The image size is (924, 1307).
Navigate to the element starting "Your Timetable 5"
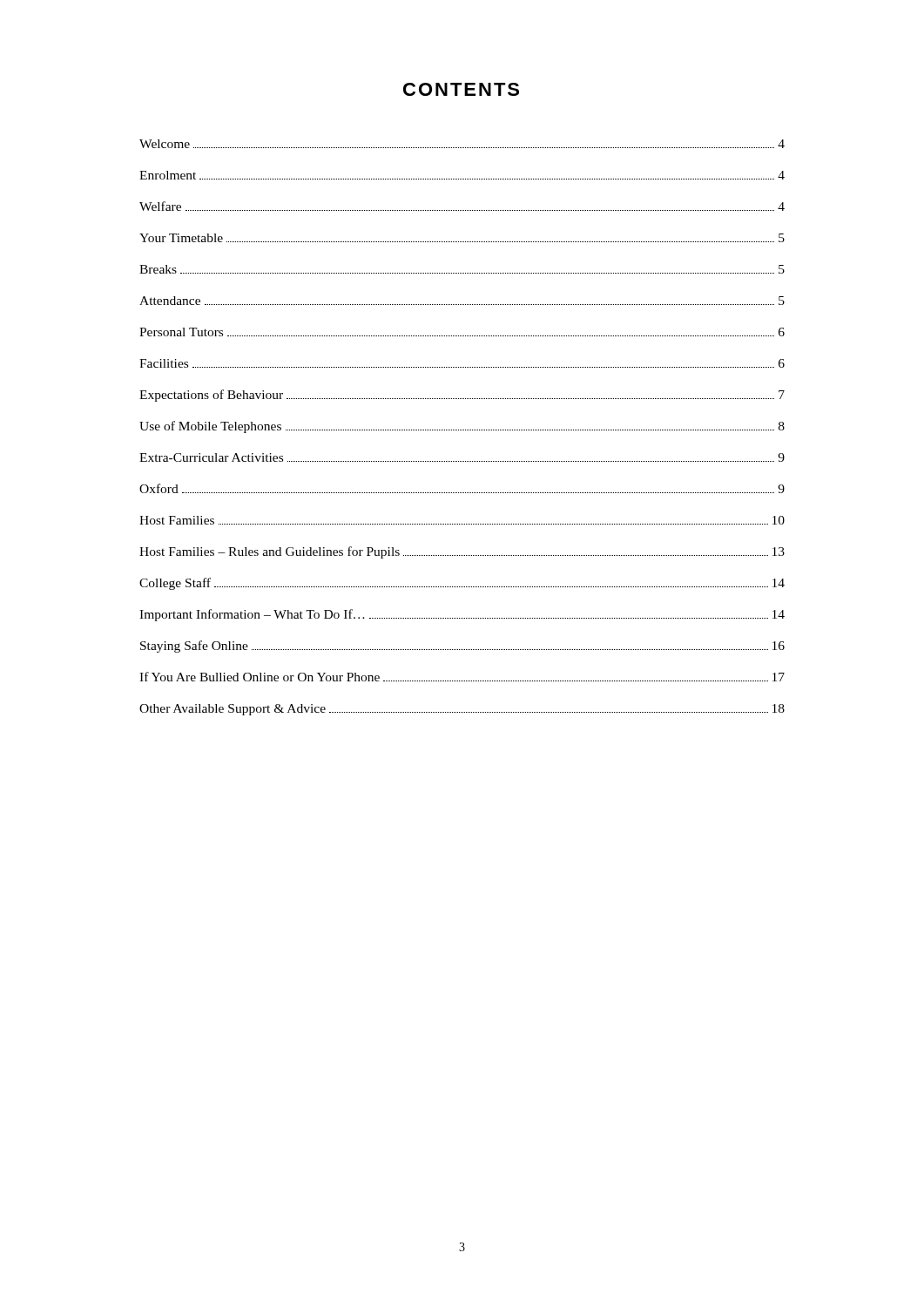462,238
